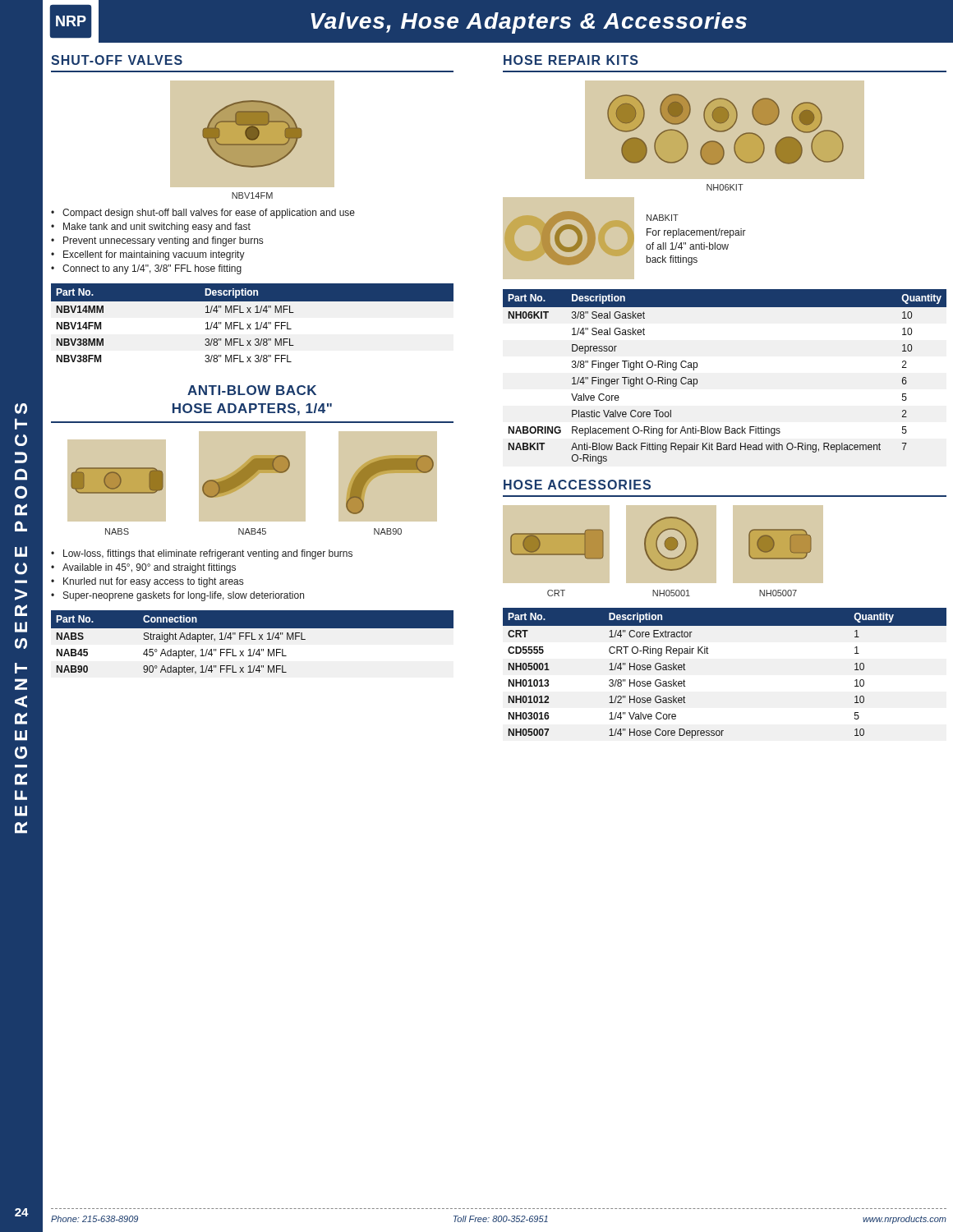
Task: Locate the block starting "HOSE ACCESSORIES"
Action: pos(577,485)
